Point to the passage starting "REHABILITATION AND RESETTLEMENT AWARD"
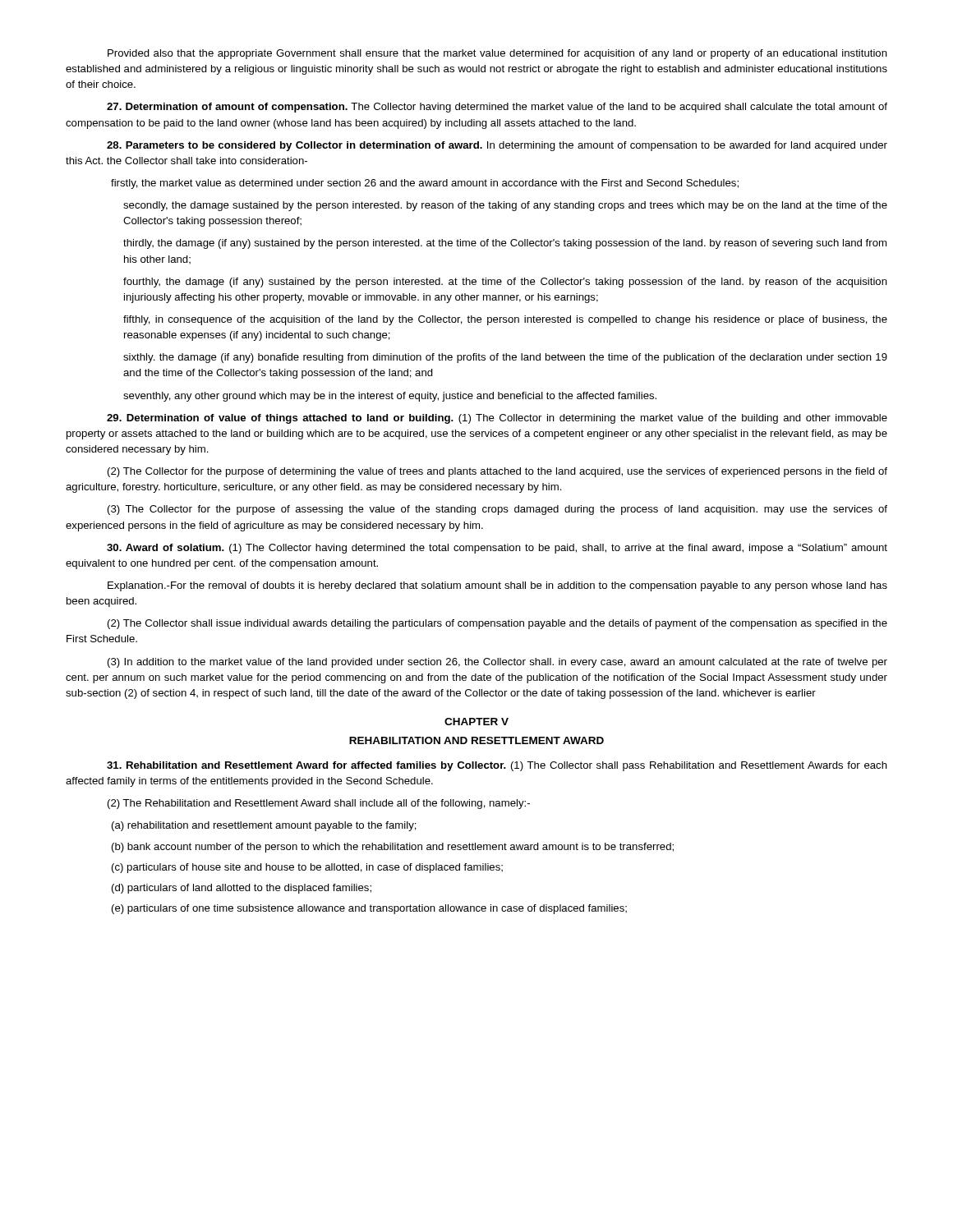 coord(476,741)
